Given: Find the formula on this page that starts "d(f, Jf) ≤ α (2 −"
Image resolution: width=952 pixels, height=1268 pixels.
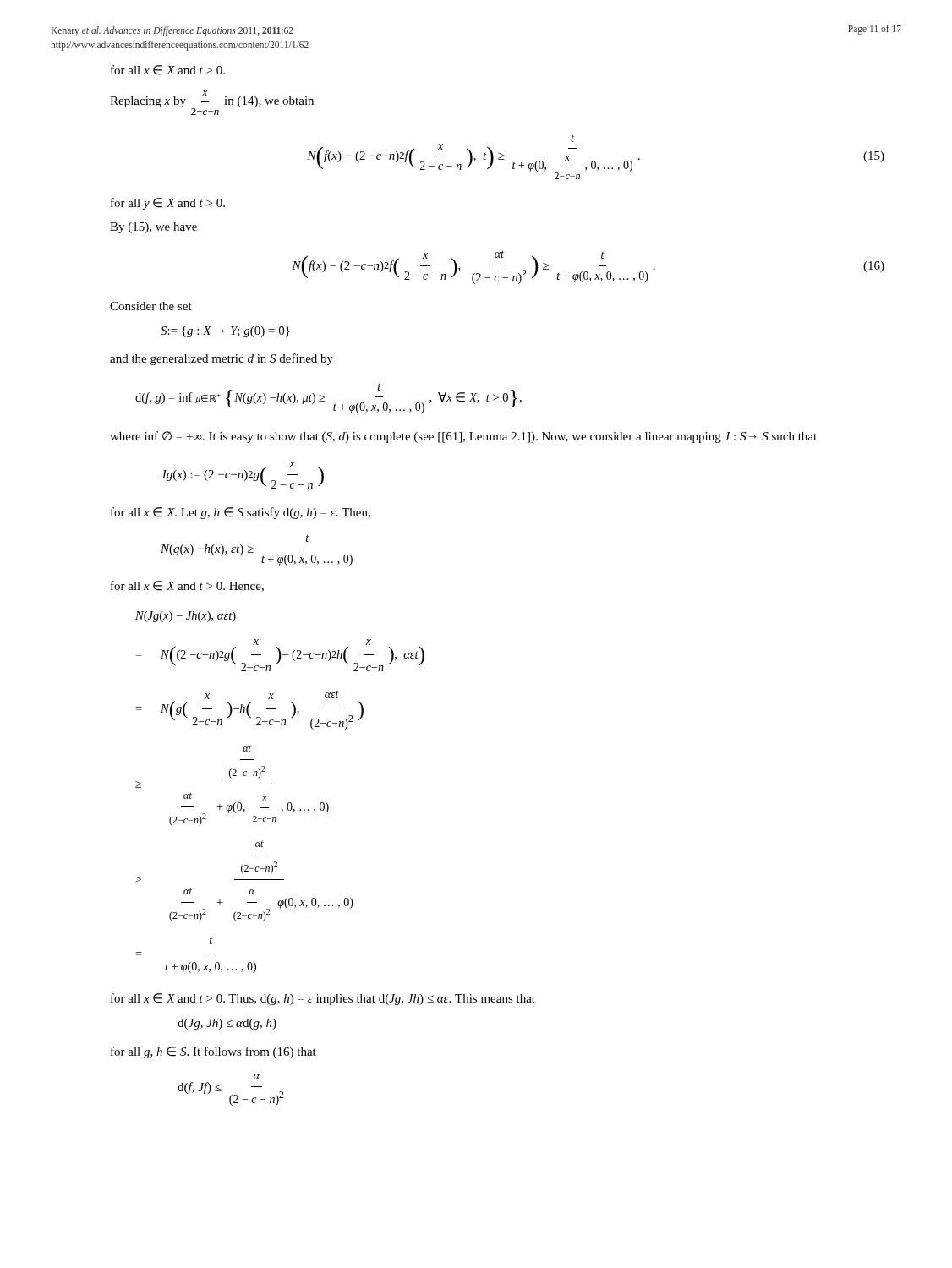Looking at the screenshot, I should click(233, 1088).
